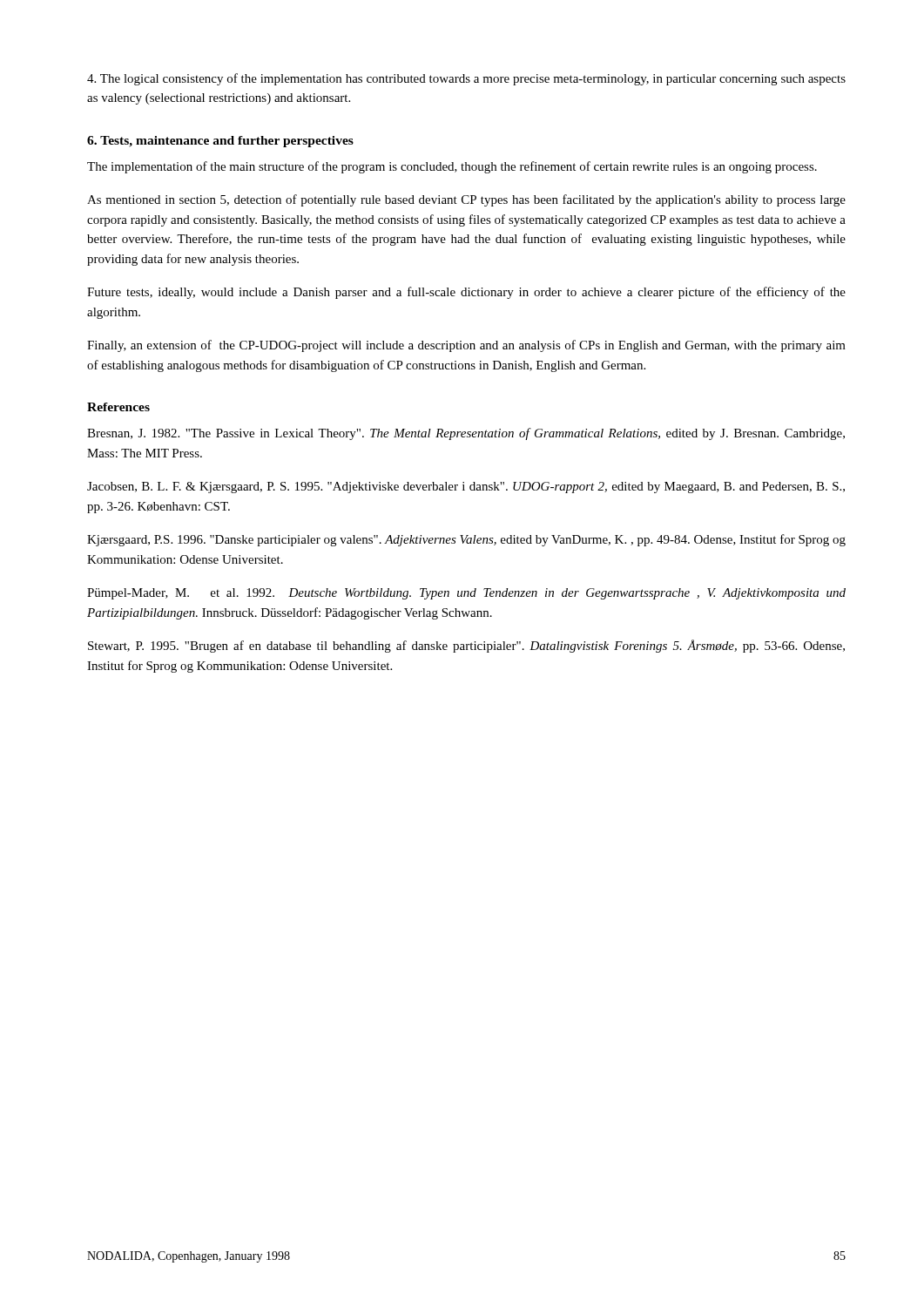The height and width of the screenshot is (1307, 924).
Task: Find the text block with the text "Kjærsgaard, P.S. 1996. "Danske participialer"
Action: (466, 549)
